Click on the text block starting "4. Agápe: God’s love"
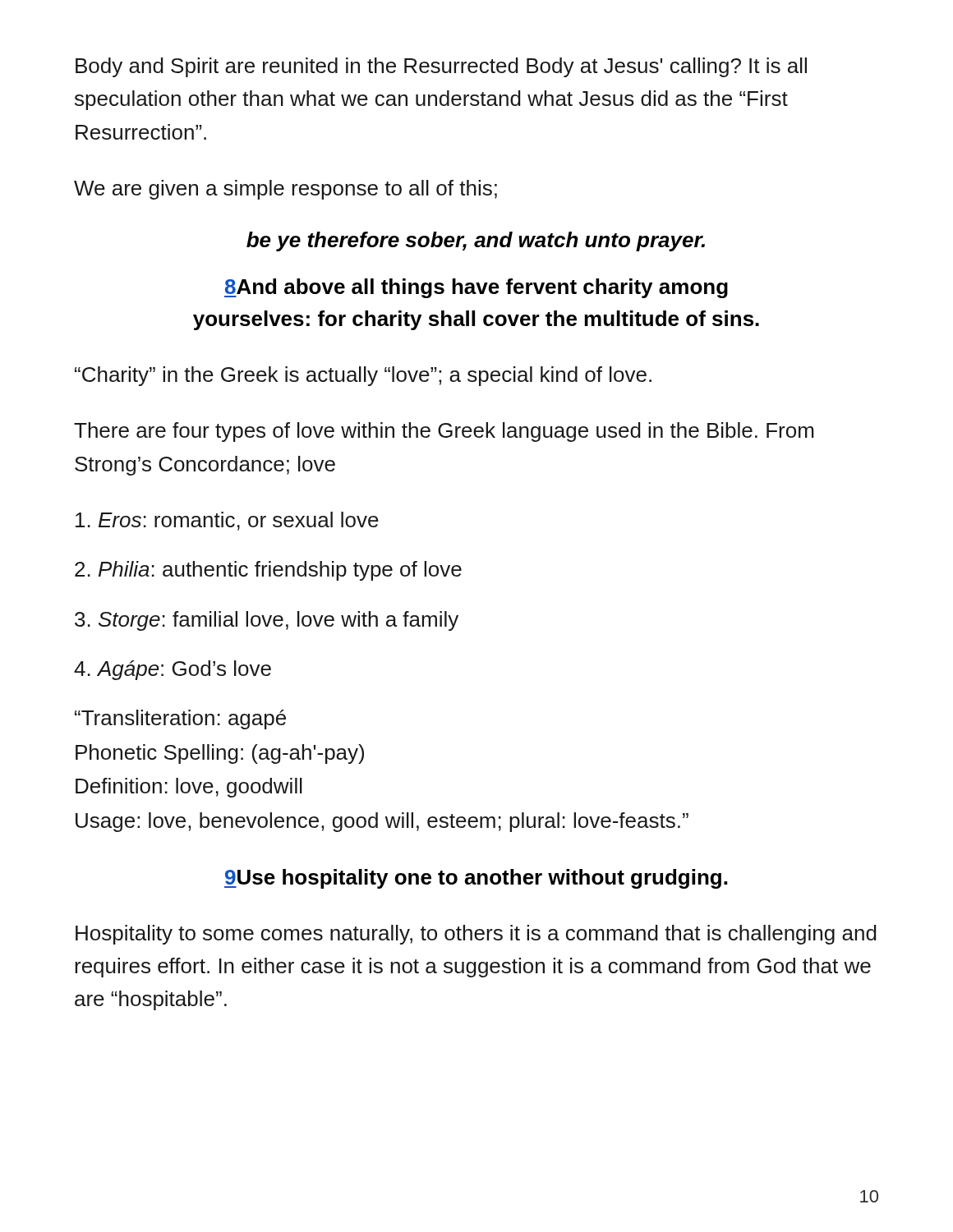Viewport: 953px width, 1232px height. tap(173, 668)
